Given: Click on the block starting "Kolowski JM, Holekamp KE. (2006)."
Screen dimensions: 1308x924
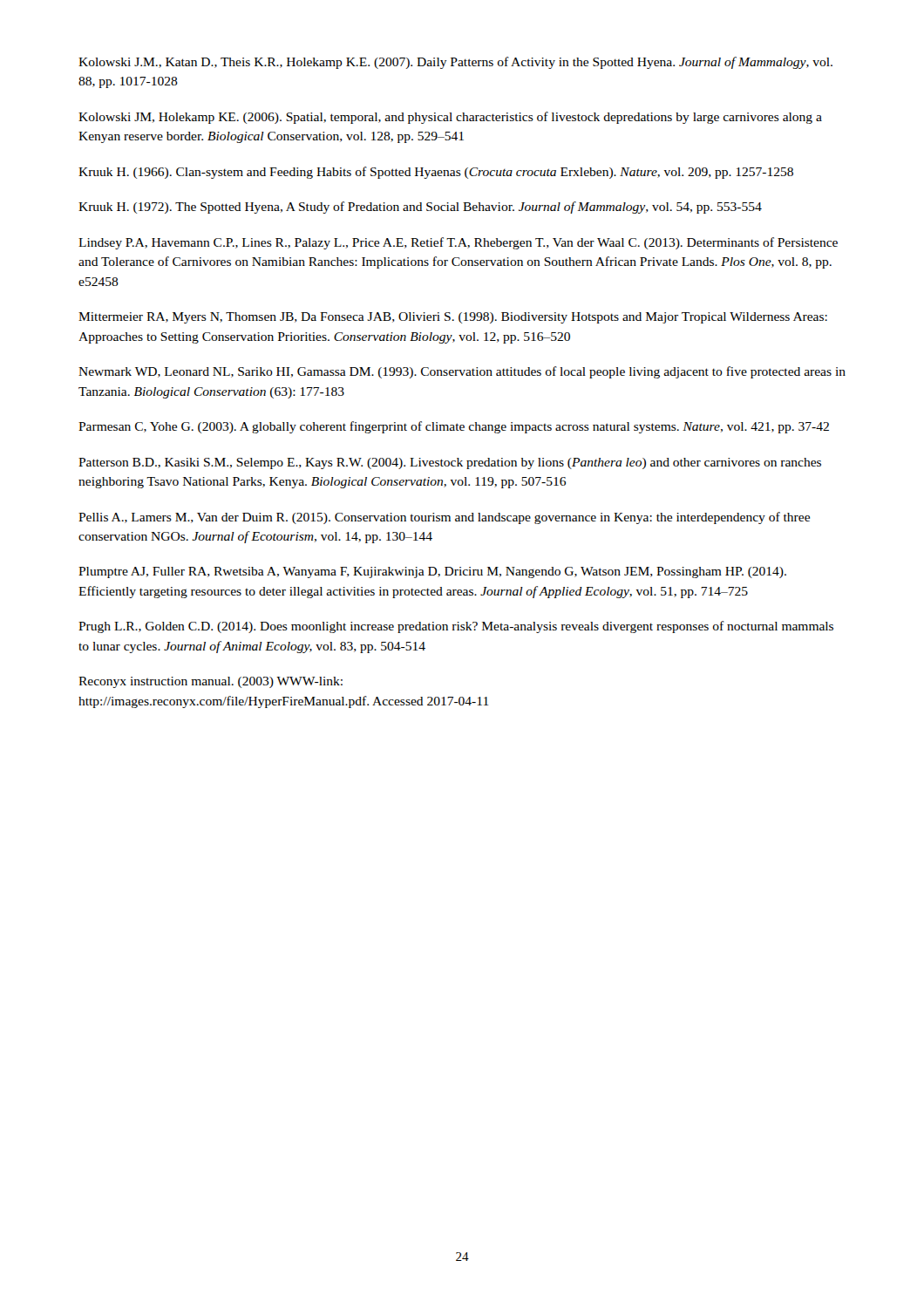Looking at the screenshot, I should pyautogui.click(x=450, y=126).
